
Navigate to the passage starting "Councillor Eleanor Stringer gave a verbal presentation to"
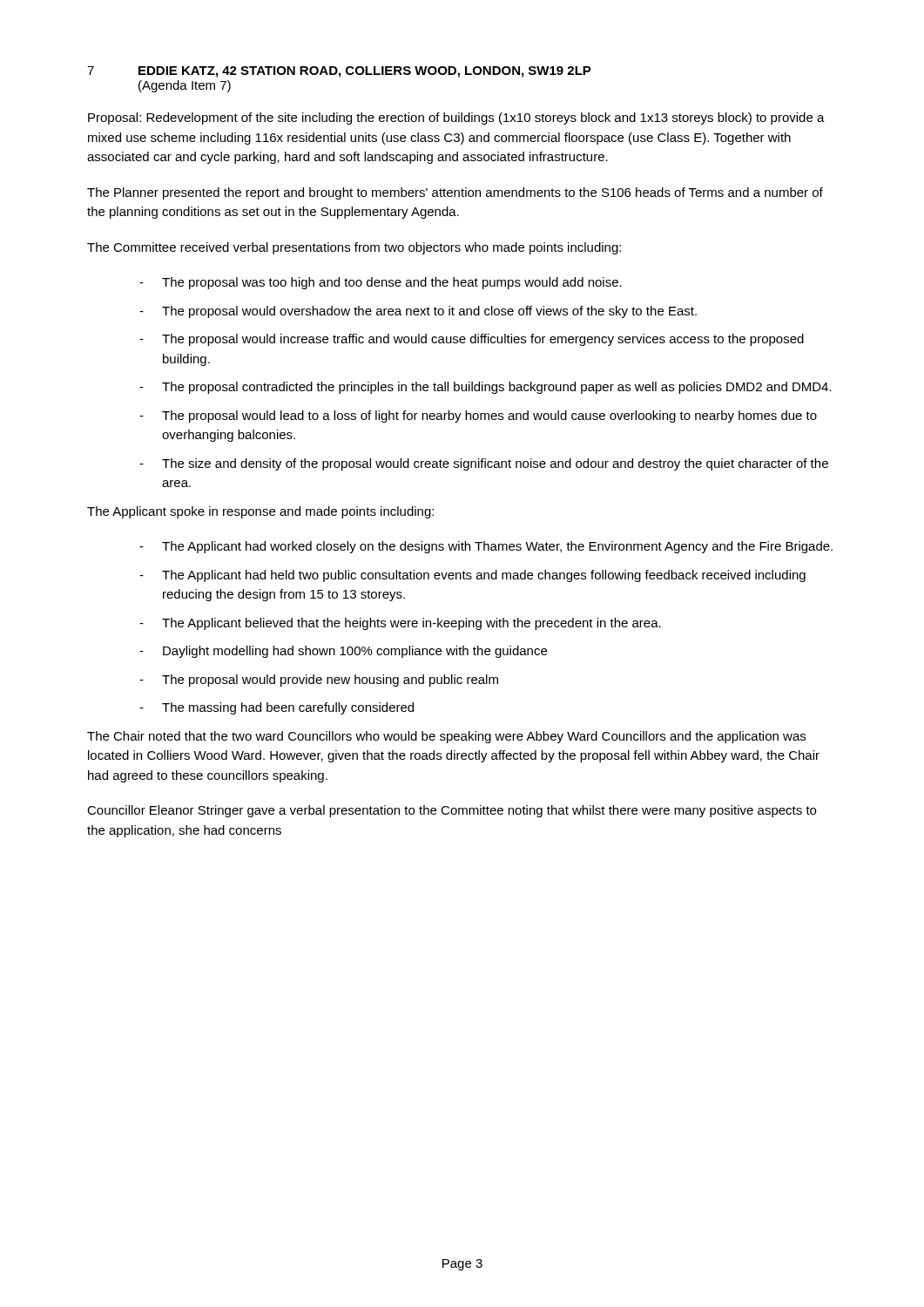point(452,820)
